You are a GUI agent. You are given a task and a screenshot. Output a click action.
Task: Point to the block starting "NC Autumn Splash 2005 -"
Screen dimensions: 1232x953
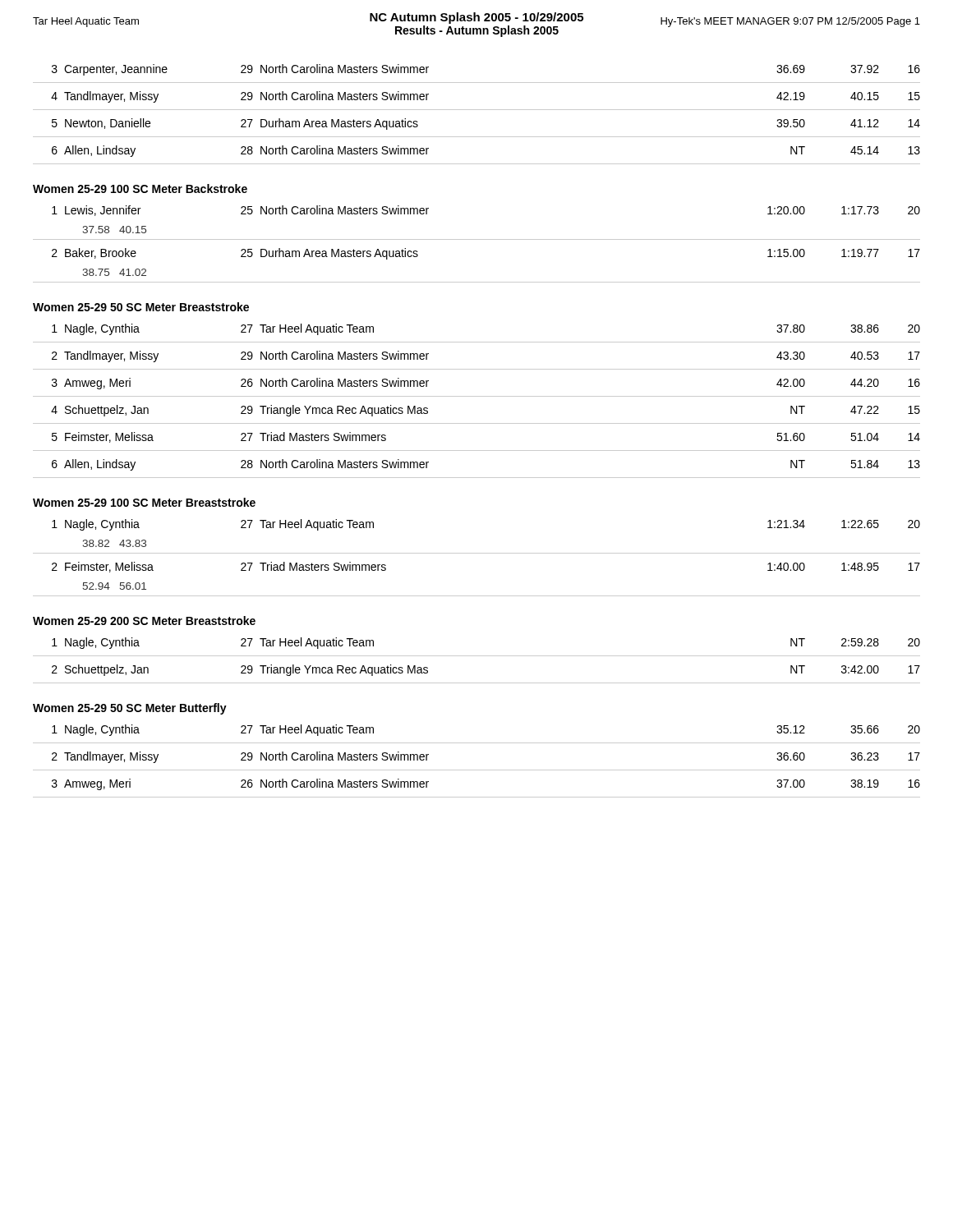(476, 23)
